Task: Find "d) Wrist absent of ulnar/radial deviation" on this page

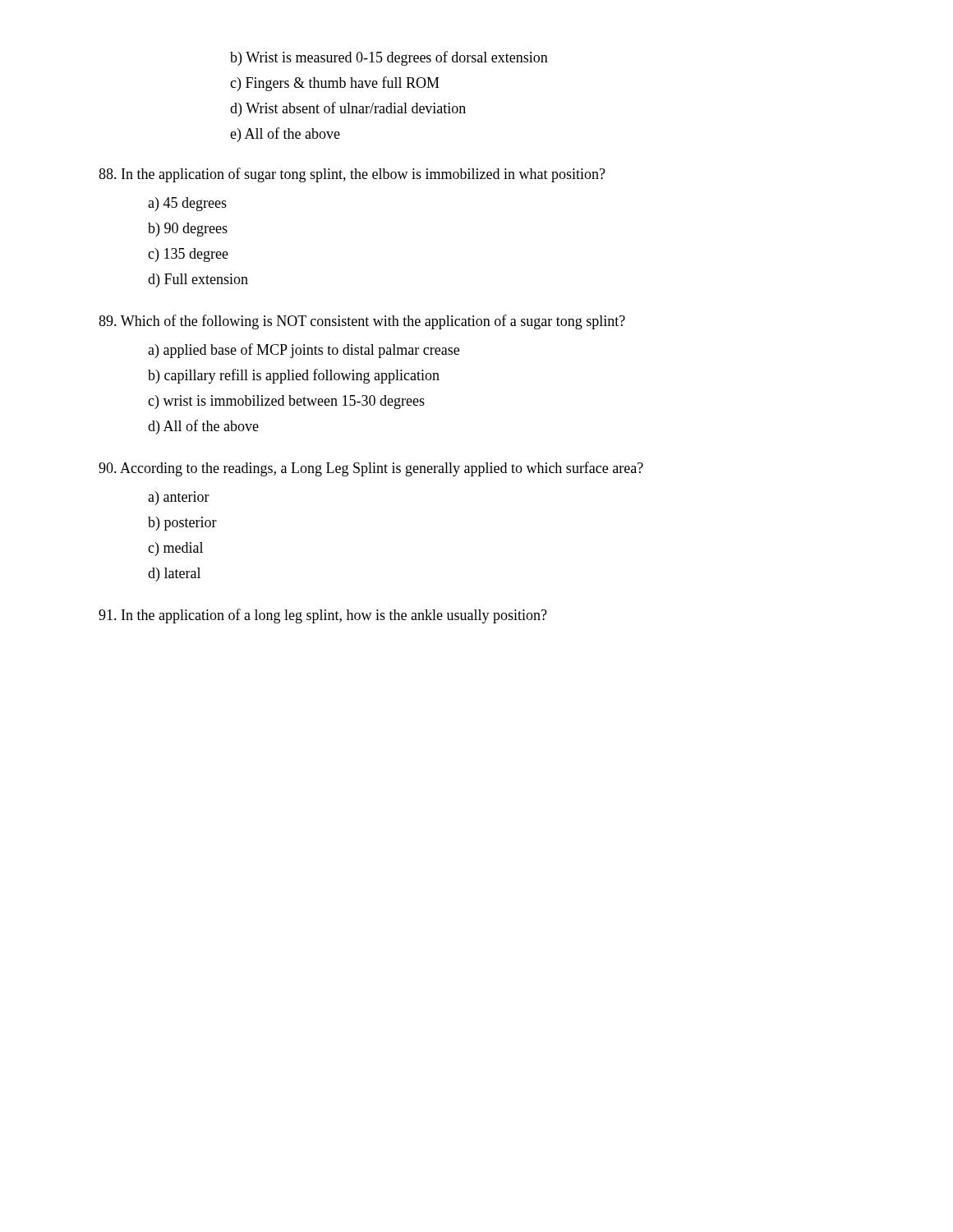Action: (348, 108)
